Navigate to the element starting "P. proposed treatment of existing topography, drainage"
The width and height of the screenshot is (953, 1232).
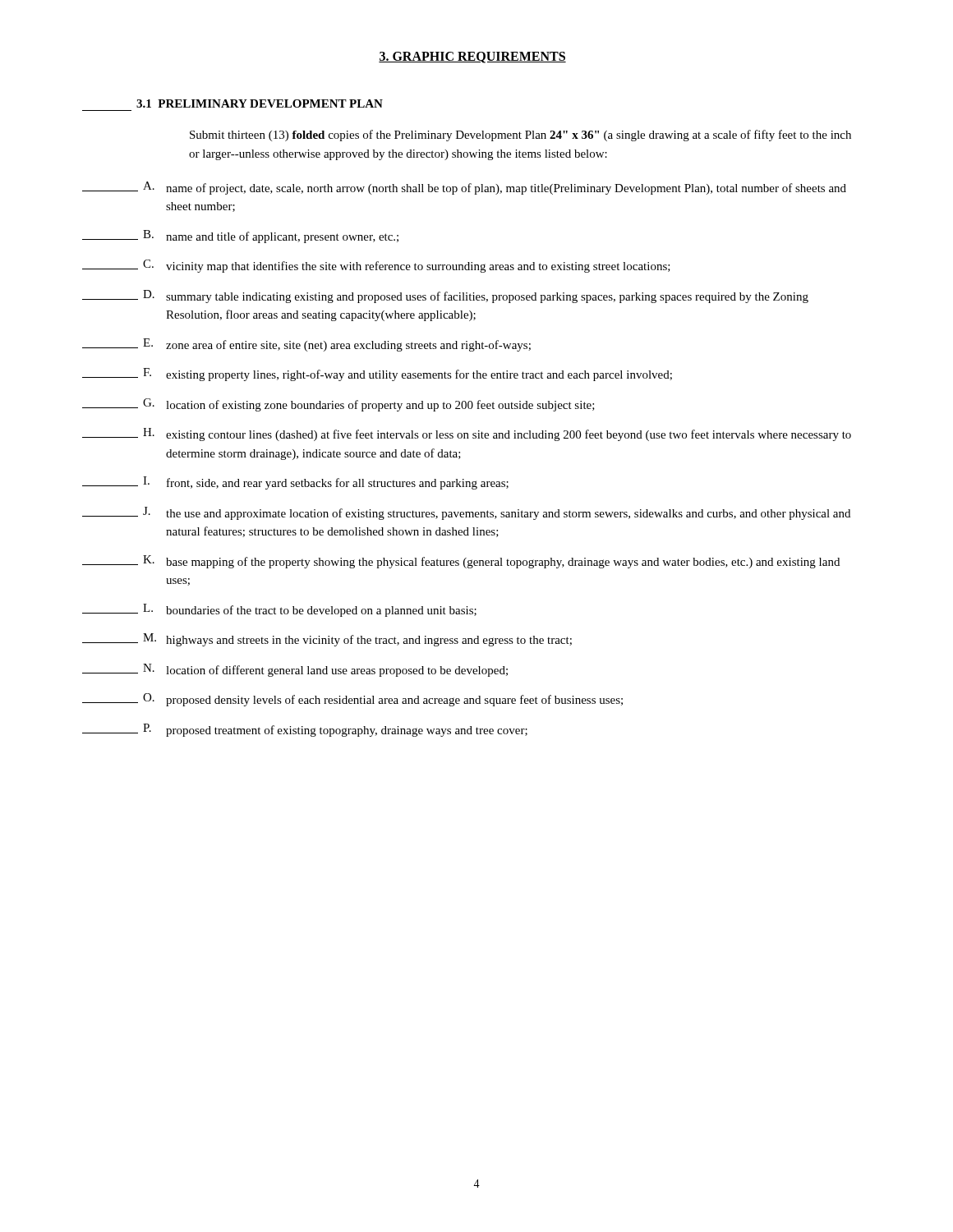472,730
